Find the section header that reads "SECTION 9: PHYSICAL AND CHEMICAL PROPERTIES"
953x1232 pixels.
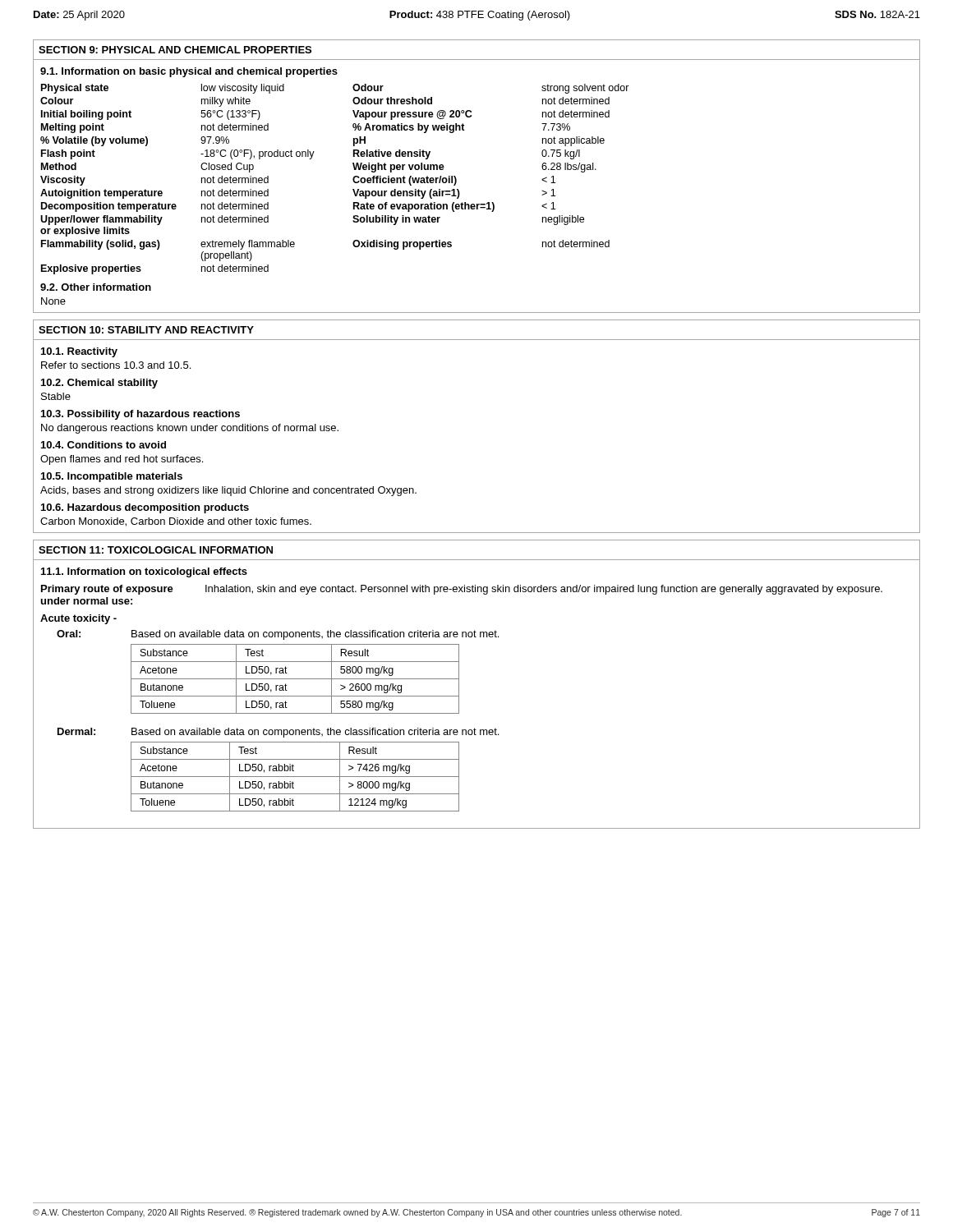pos(175,50)
